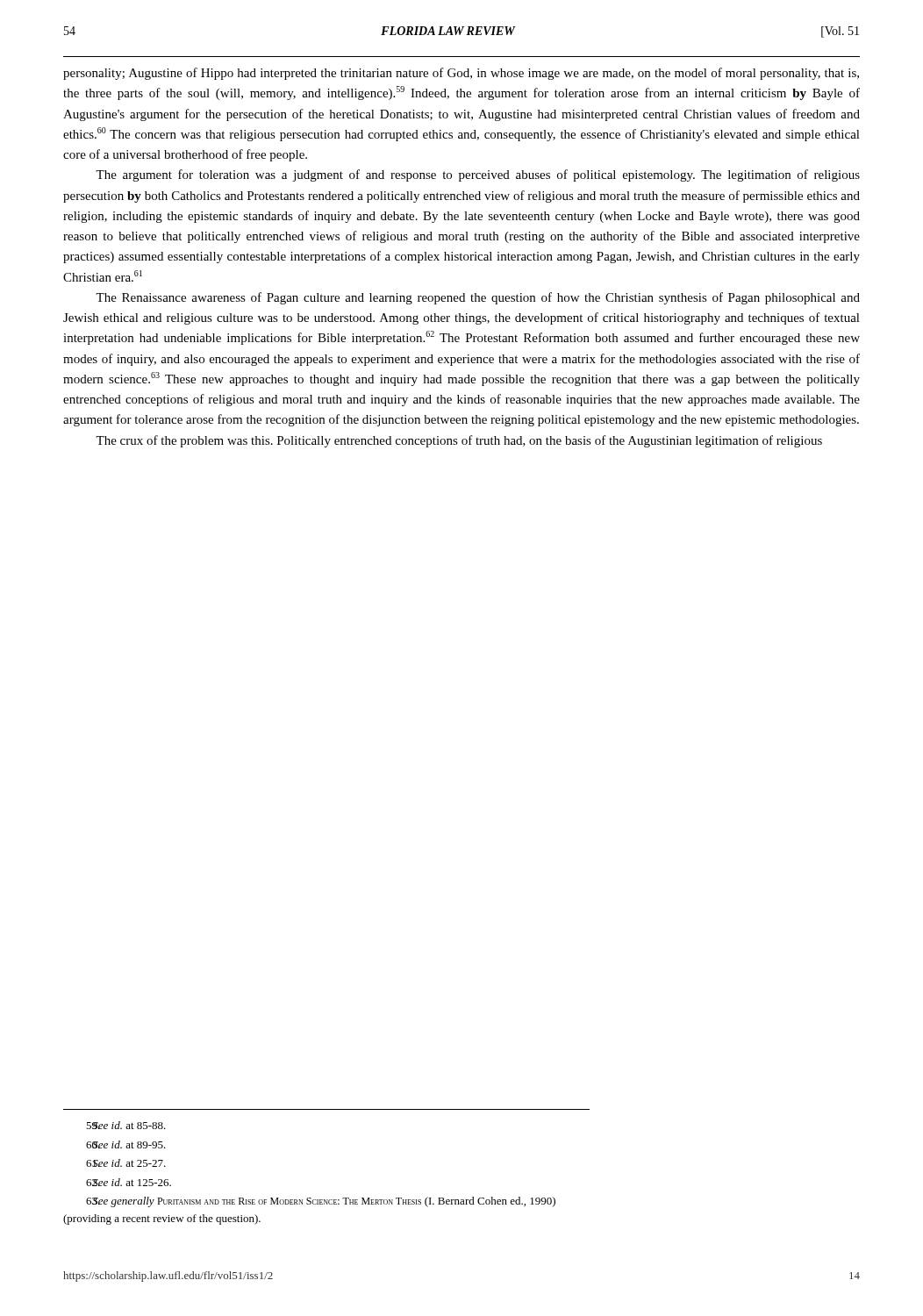Find the block on this page that starts "personality; Augustine of Hippo"
The height and width of the screenshot is (1316, 923).
tap(462, 114)
